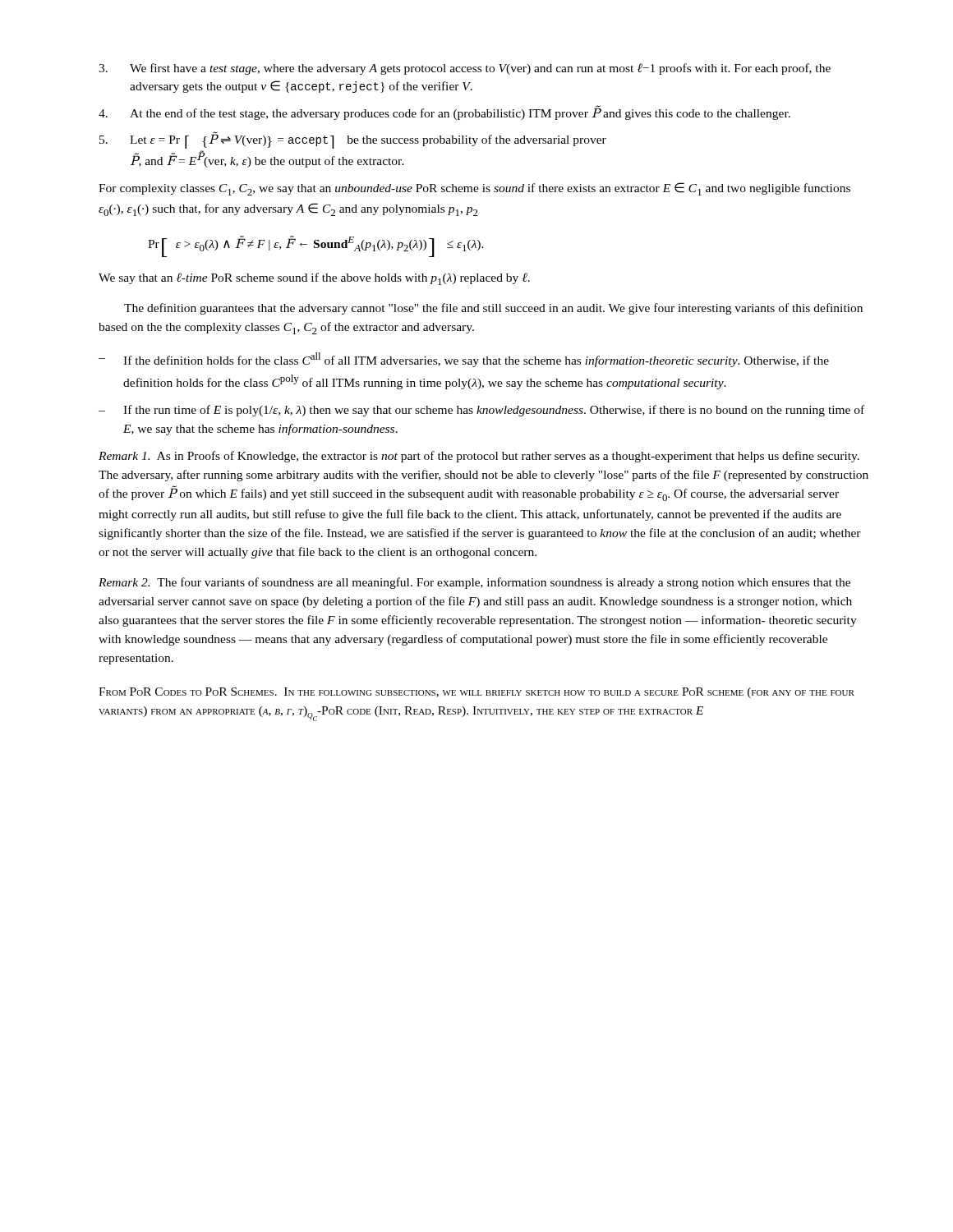
Task: Point to the block starting "From PoR Codes to PoR Schemes. In the"
Action: 476,703
